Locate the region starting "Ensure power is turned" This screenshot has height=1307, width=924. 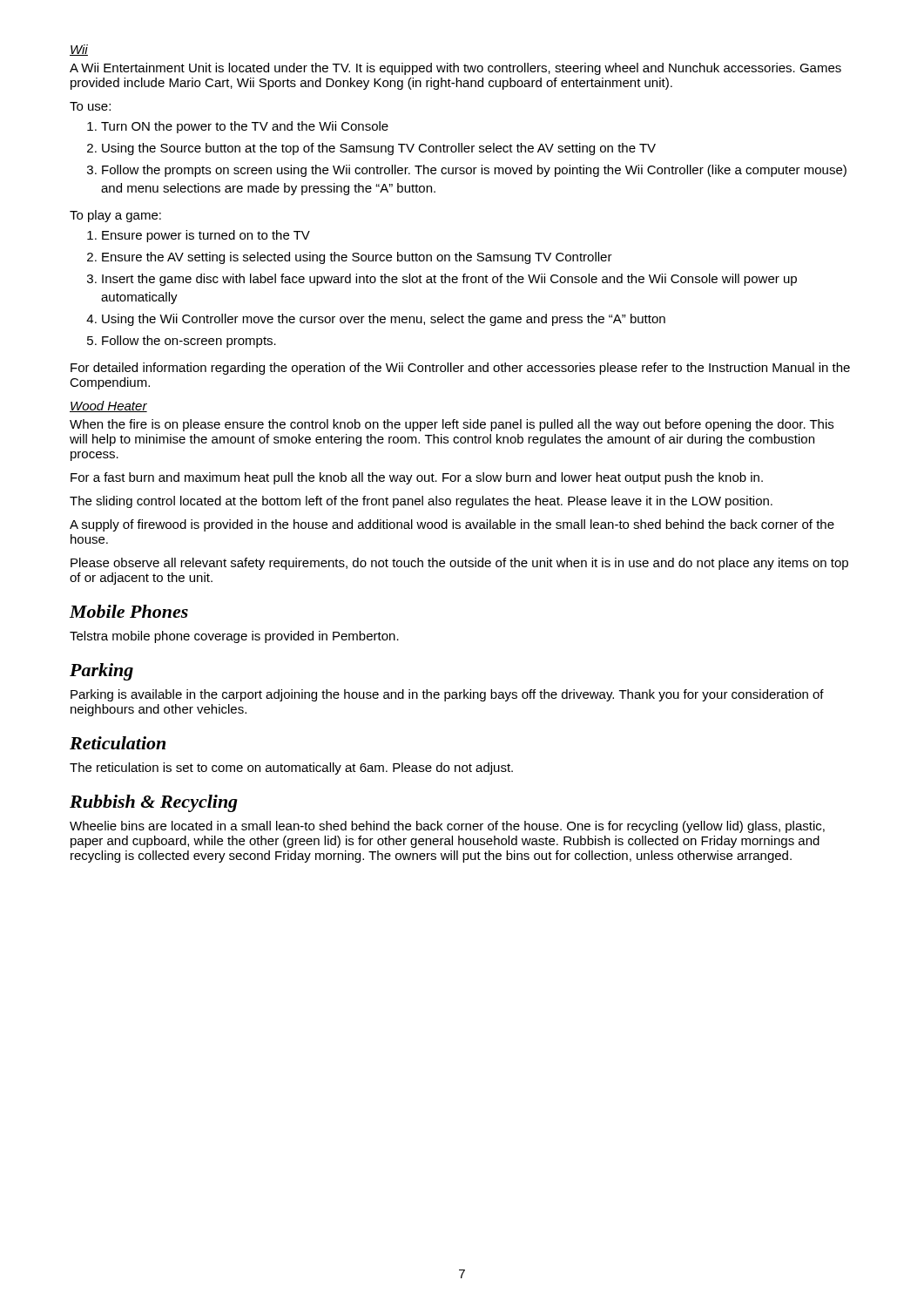205,235
